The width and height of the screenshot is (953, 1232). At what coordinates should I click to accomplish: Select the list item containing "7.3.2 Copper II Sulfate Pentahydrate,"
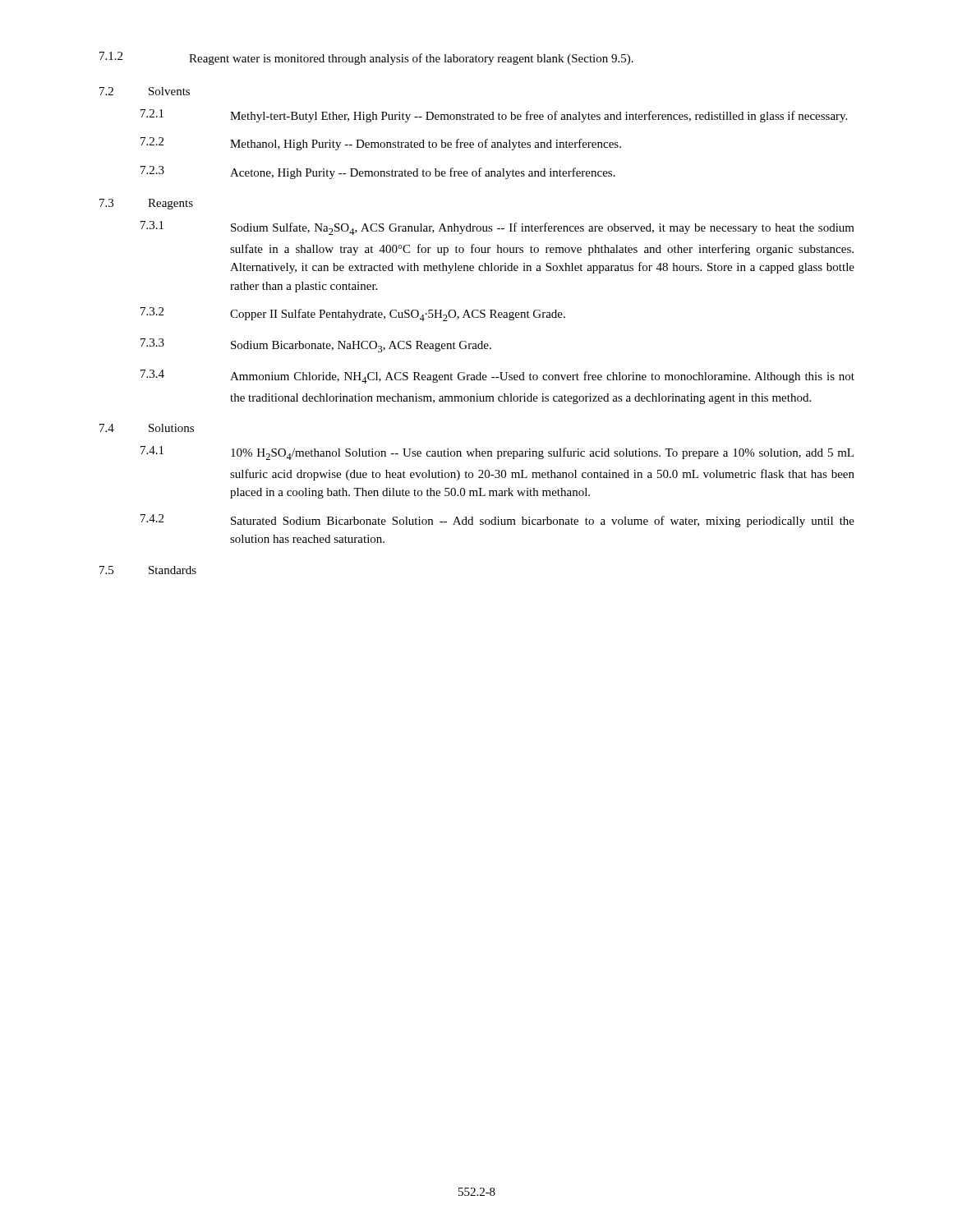(497, 316)
